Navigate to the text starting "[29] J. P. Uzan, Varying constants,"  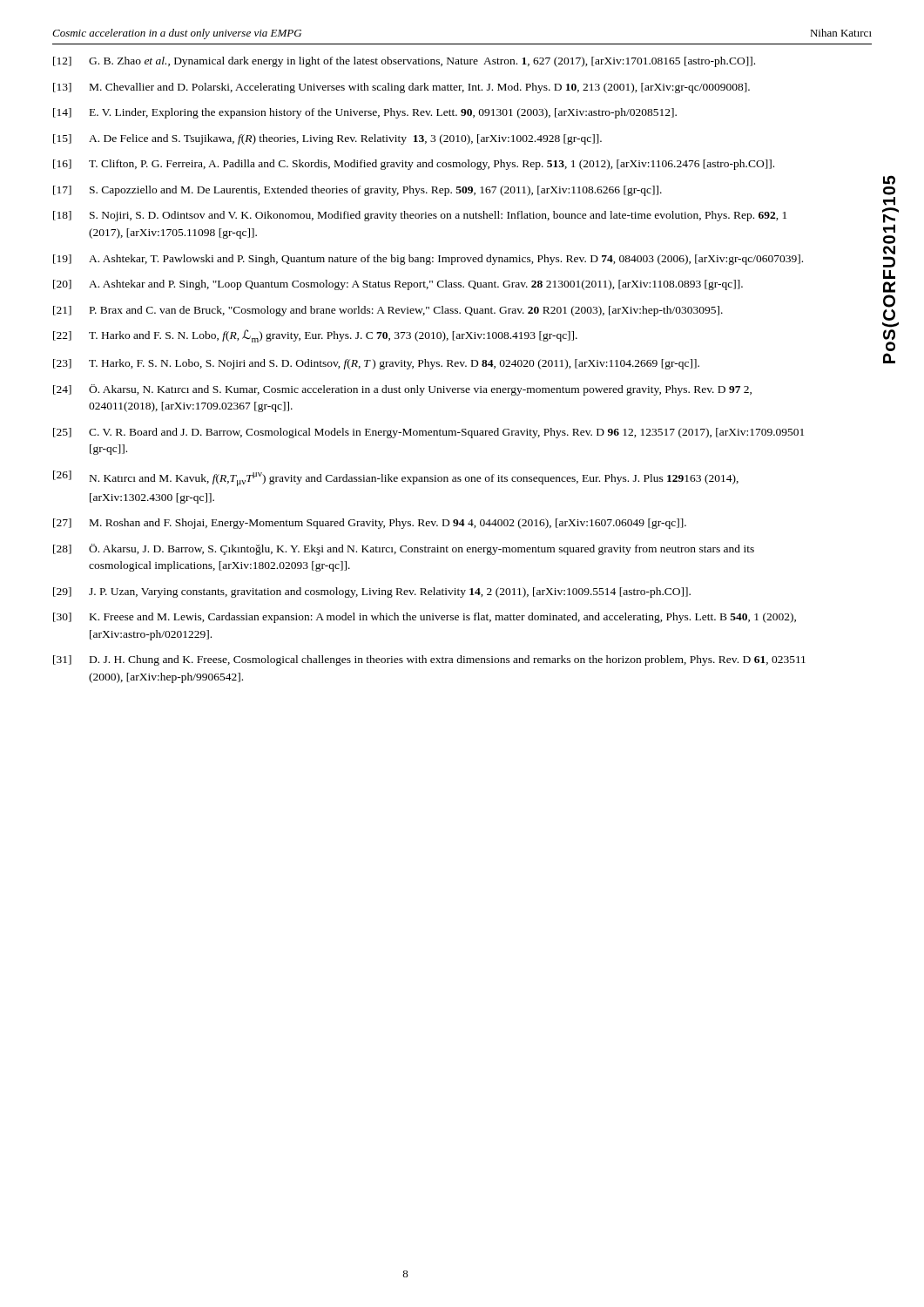[x=432, y=591]
